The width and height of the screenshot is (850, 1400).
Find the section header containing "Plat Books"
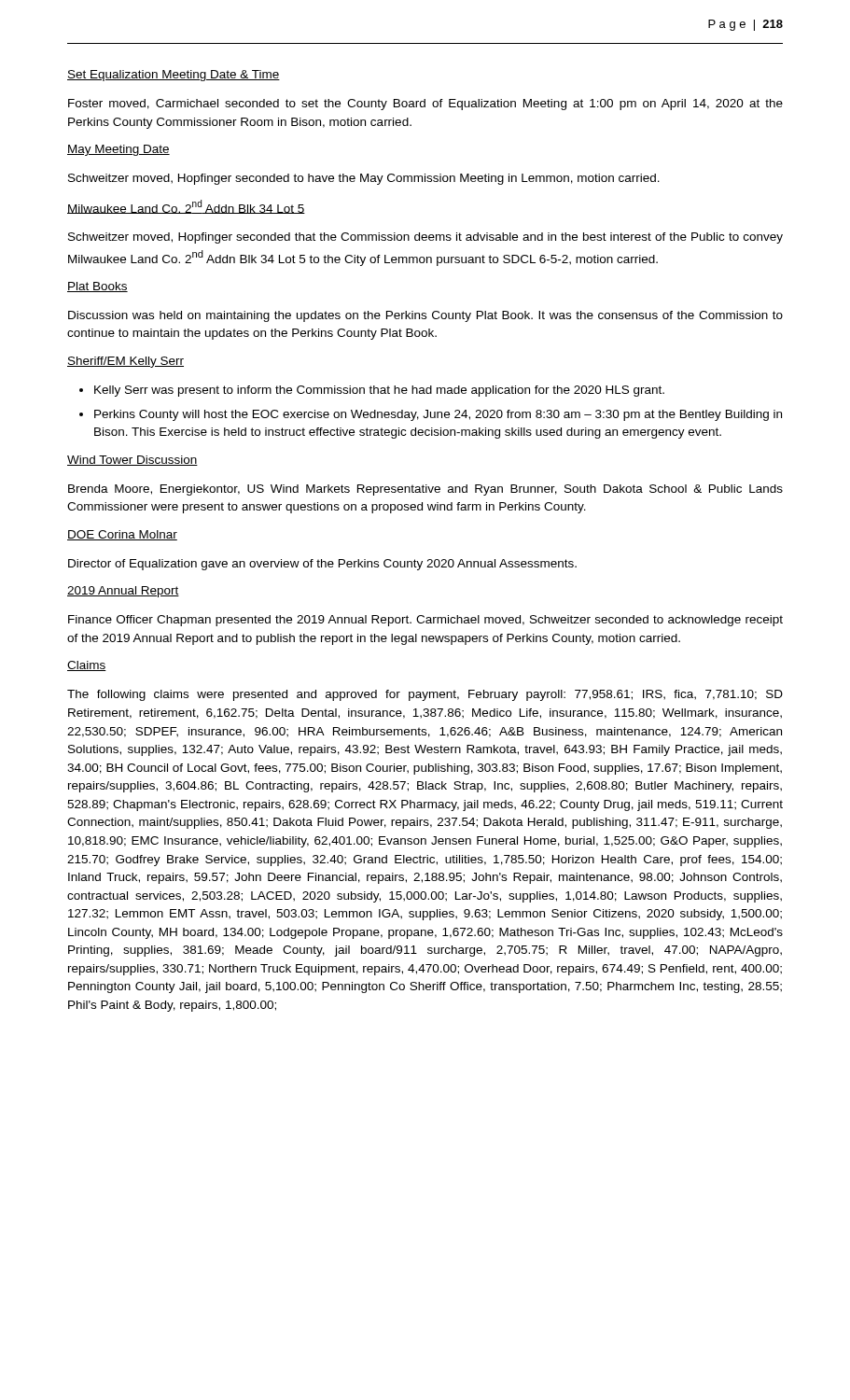pos(97,286)
